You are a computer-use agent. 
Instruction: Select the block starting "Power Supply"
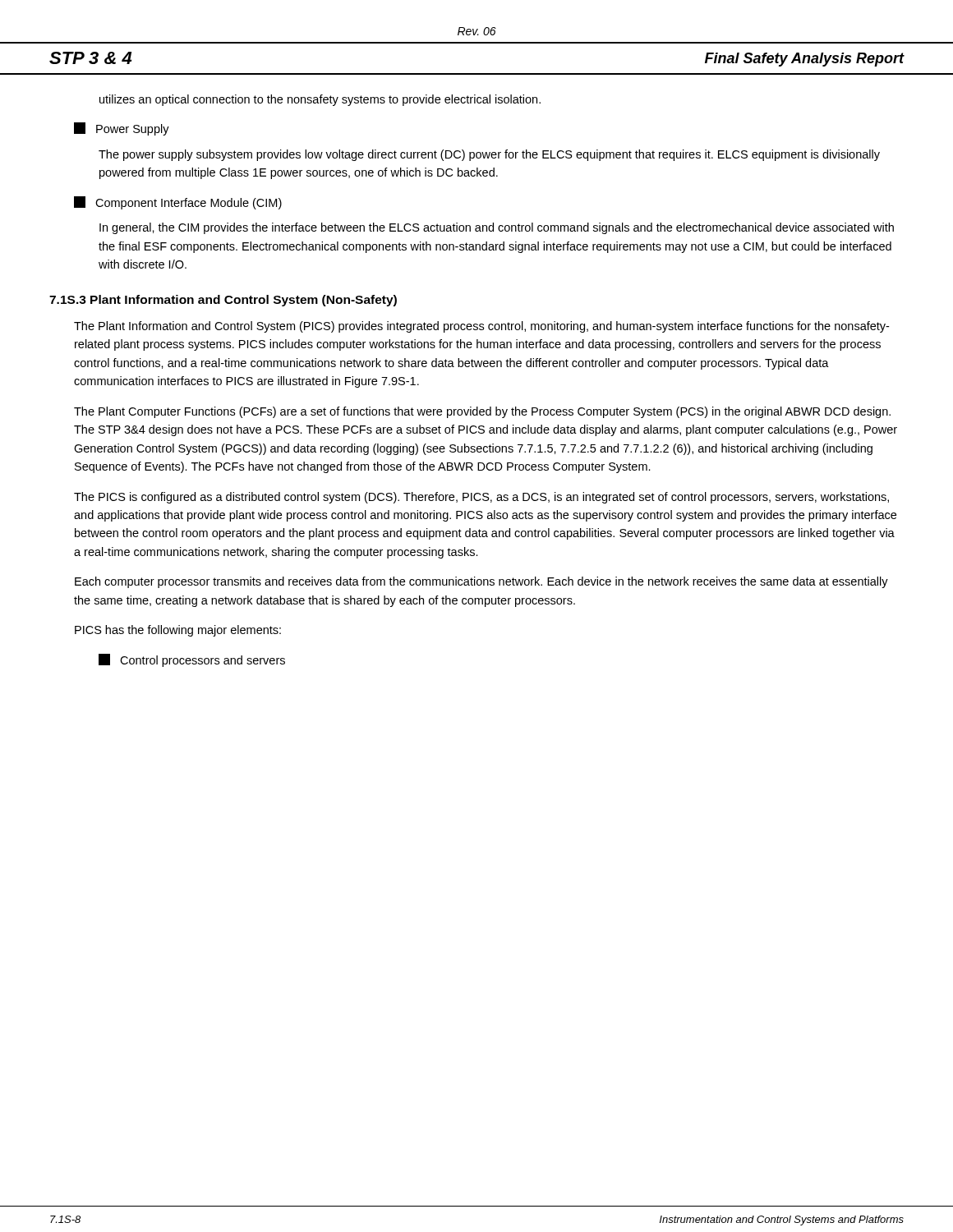[x=121, y=129]
